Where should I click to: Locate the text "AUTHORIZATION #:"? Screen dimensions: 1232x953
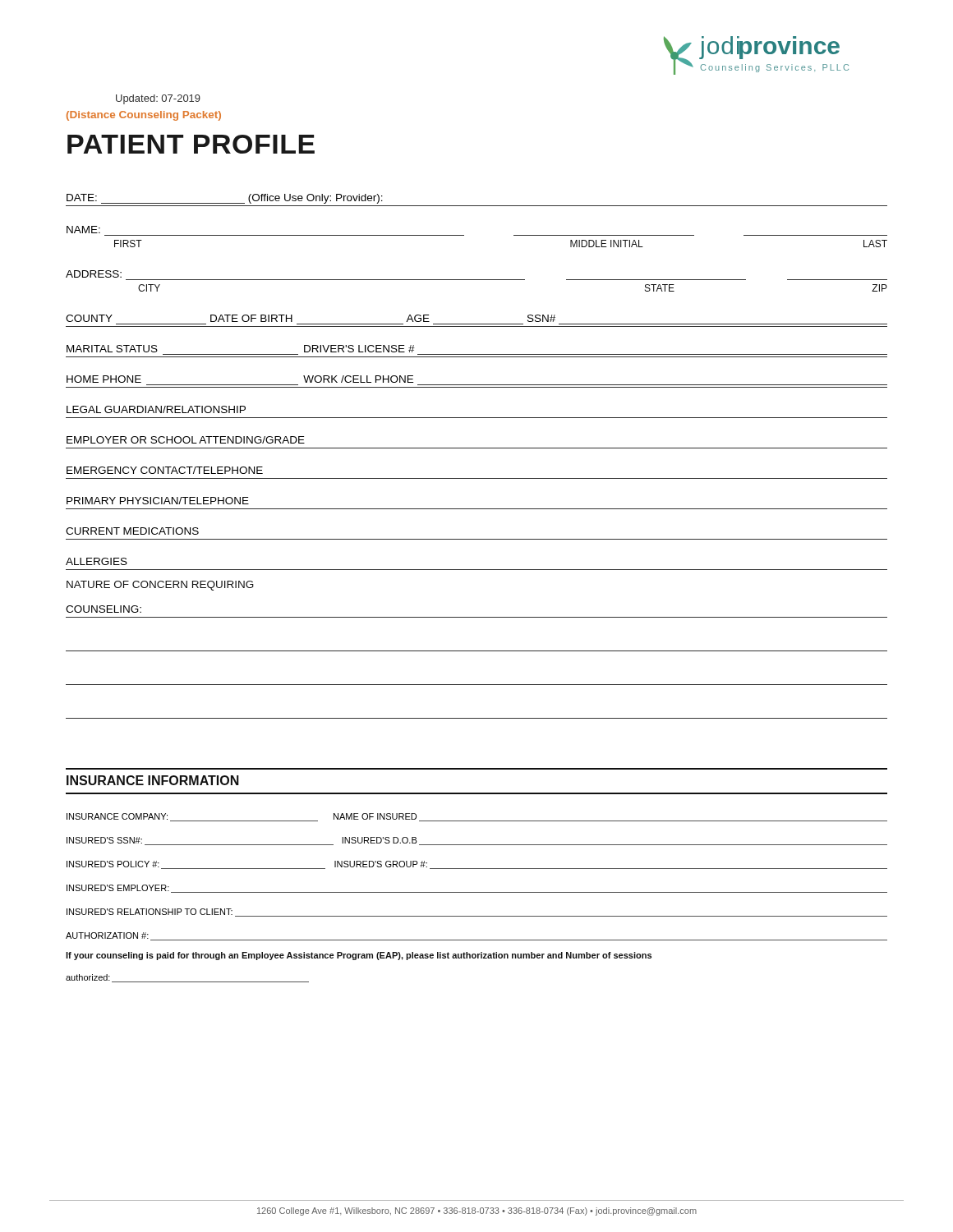476,934
